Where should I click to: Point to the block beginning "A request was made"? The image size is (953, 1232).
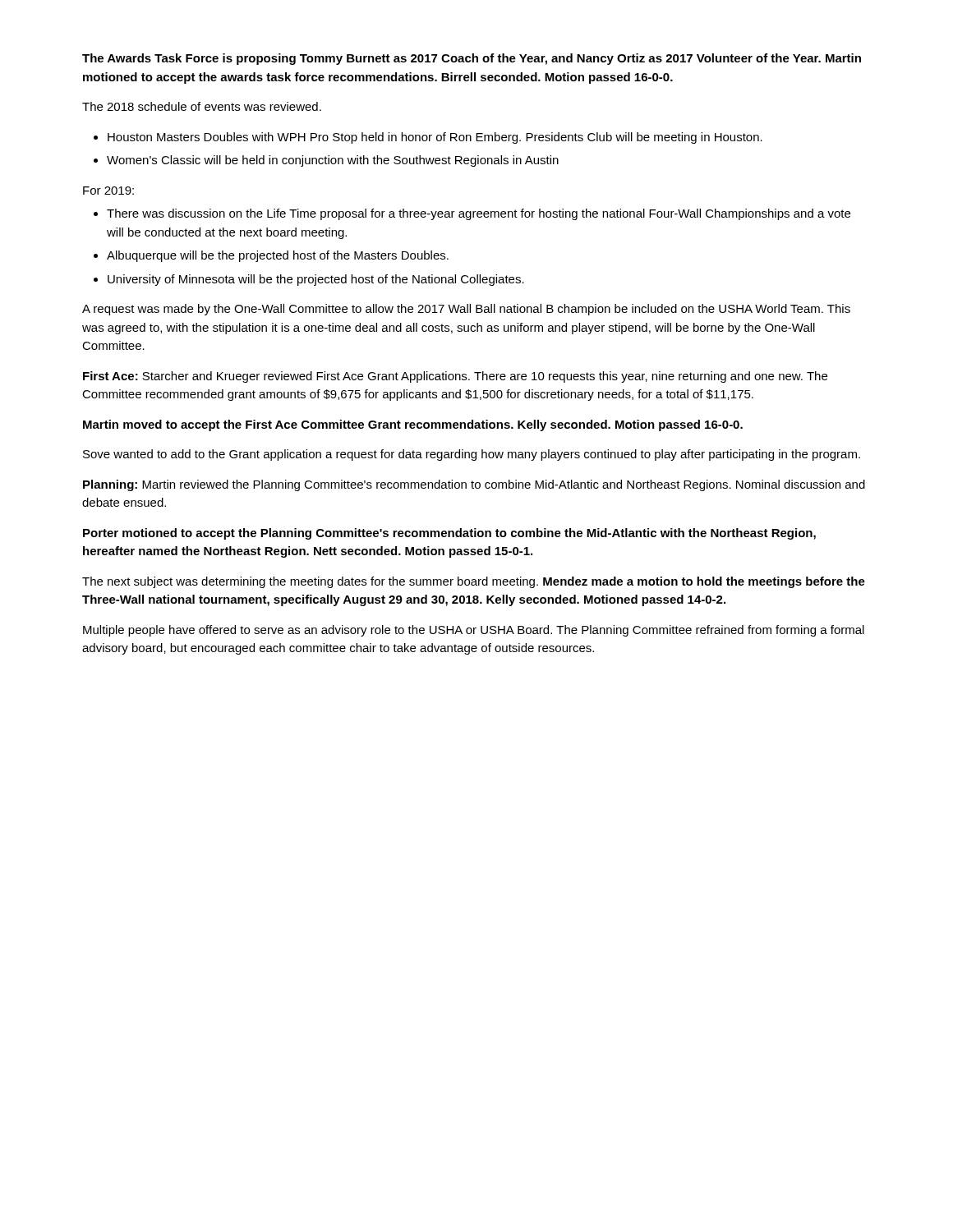click(466, 327)
